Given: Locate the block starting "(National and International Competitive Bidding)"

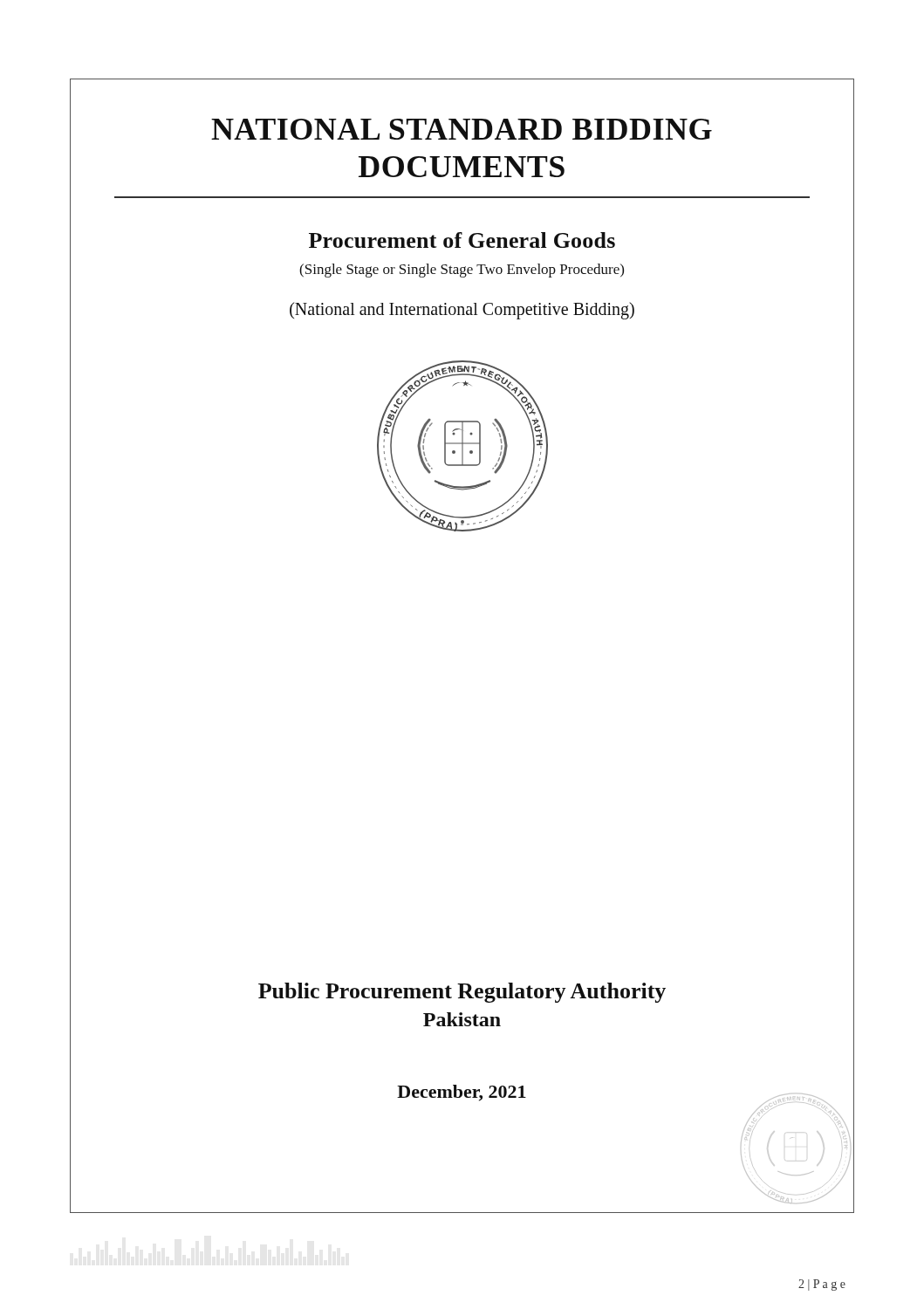Looking at the screenshot, I should [x=462, y=309].
